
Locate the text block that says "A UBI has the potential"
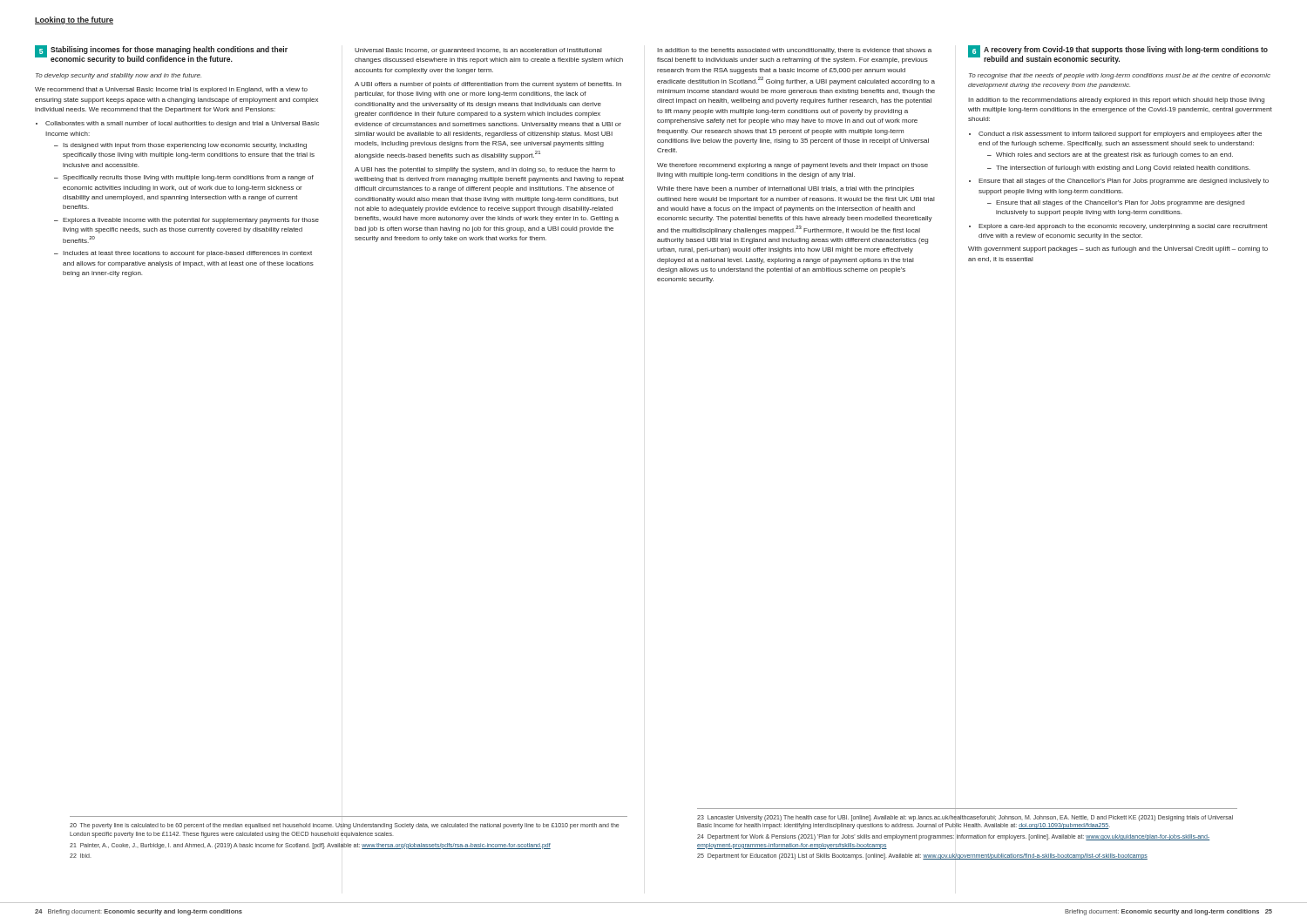(x=489, y=204)
